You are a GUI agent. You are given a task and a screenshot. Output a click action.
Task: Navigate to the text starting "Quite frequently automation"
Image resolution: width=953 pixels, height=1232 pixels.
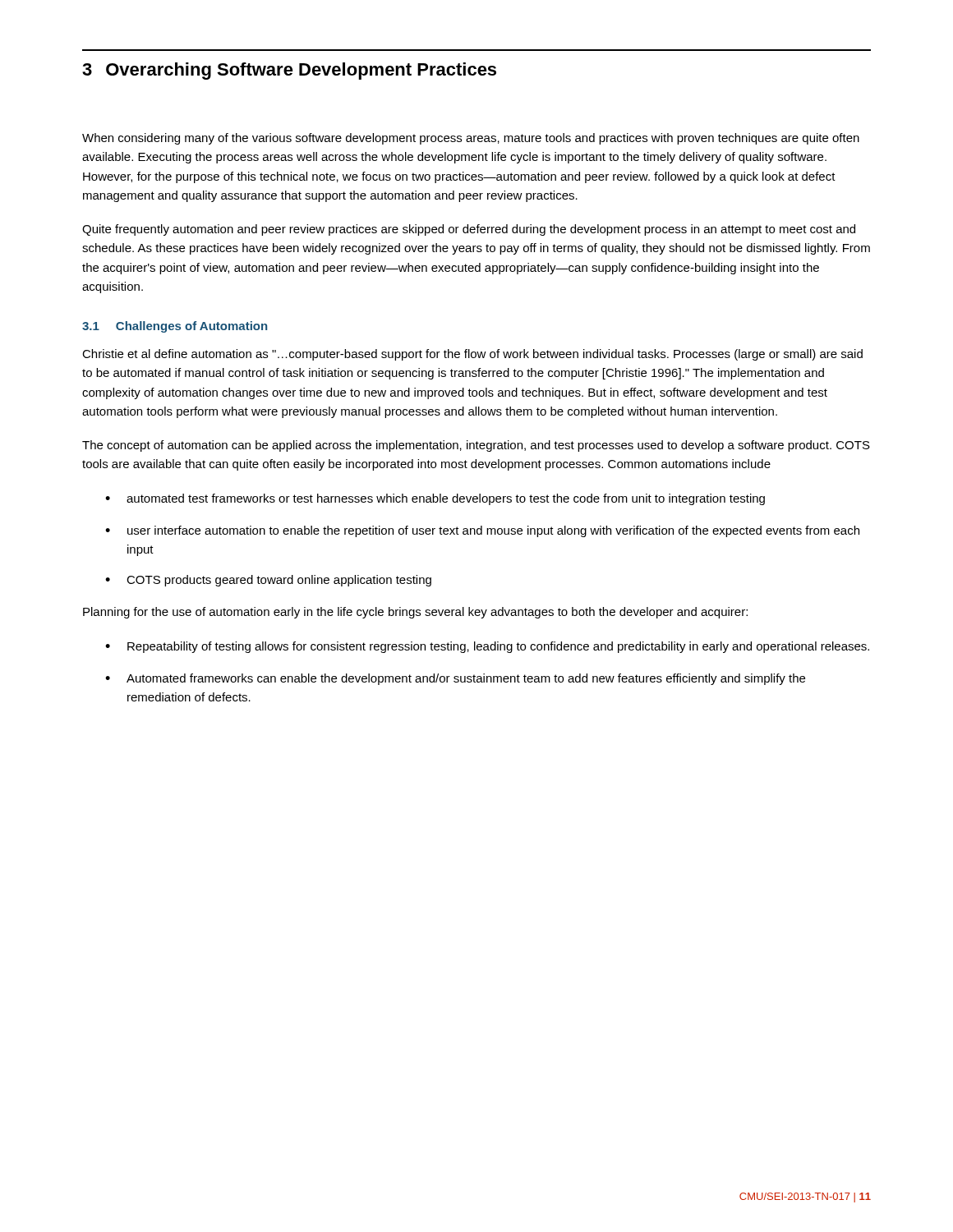[x=476, y=257]
